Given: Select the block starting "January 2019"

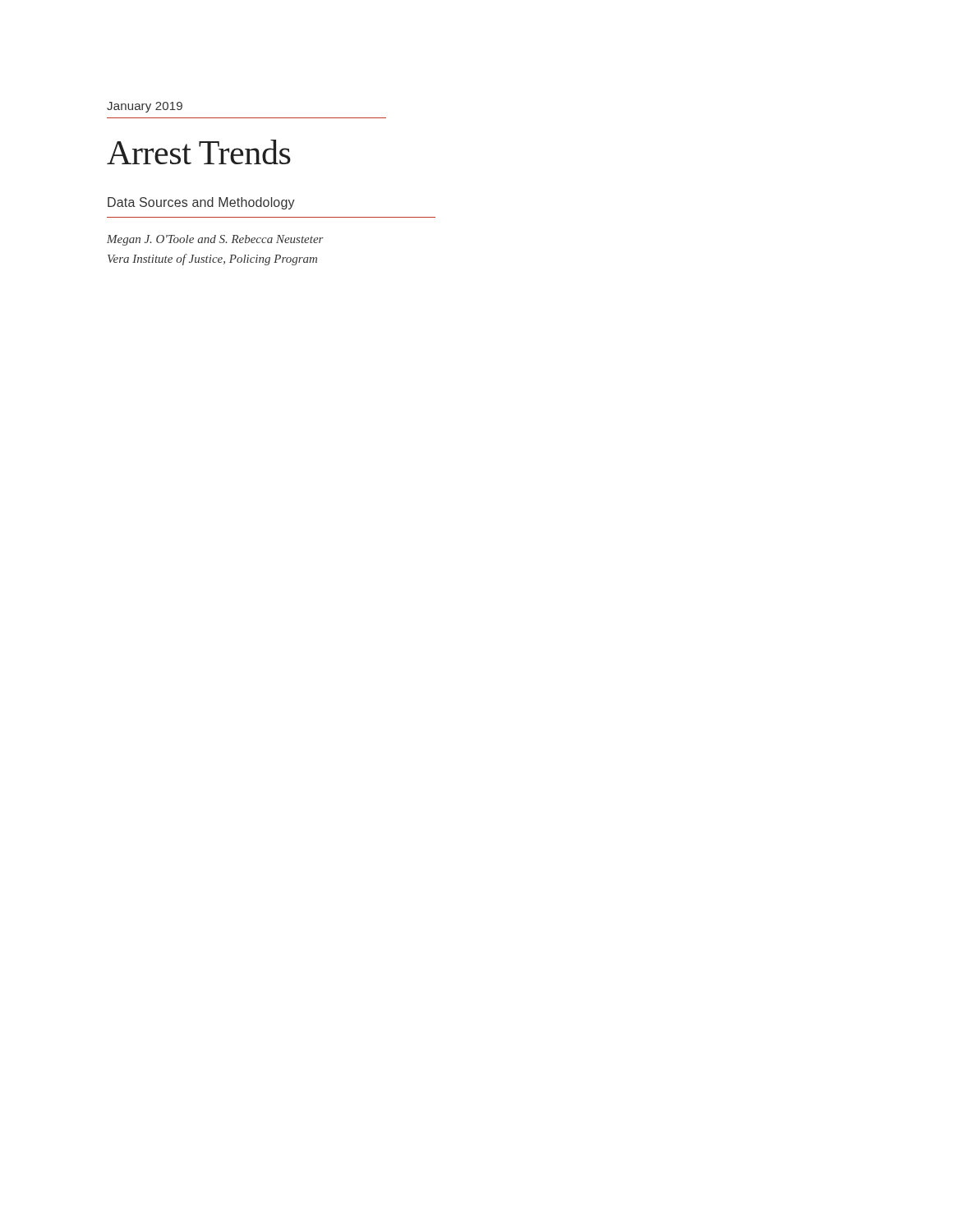Looking at the screenshot, I should point(320,106).
